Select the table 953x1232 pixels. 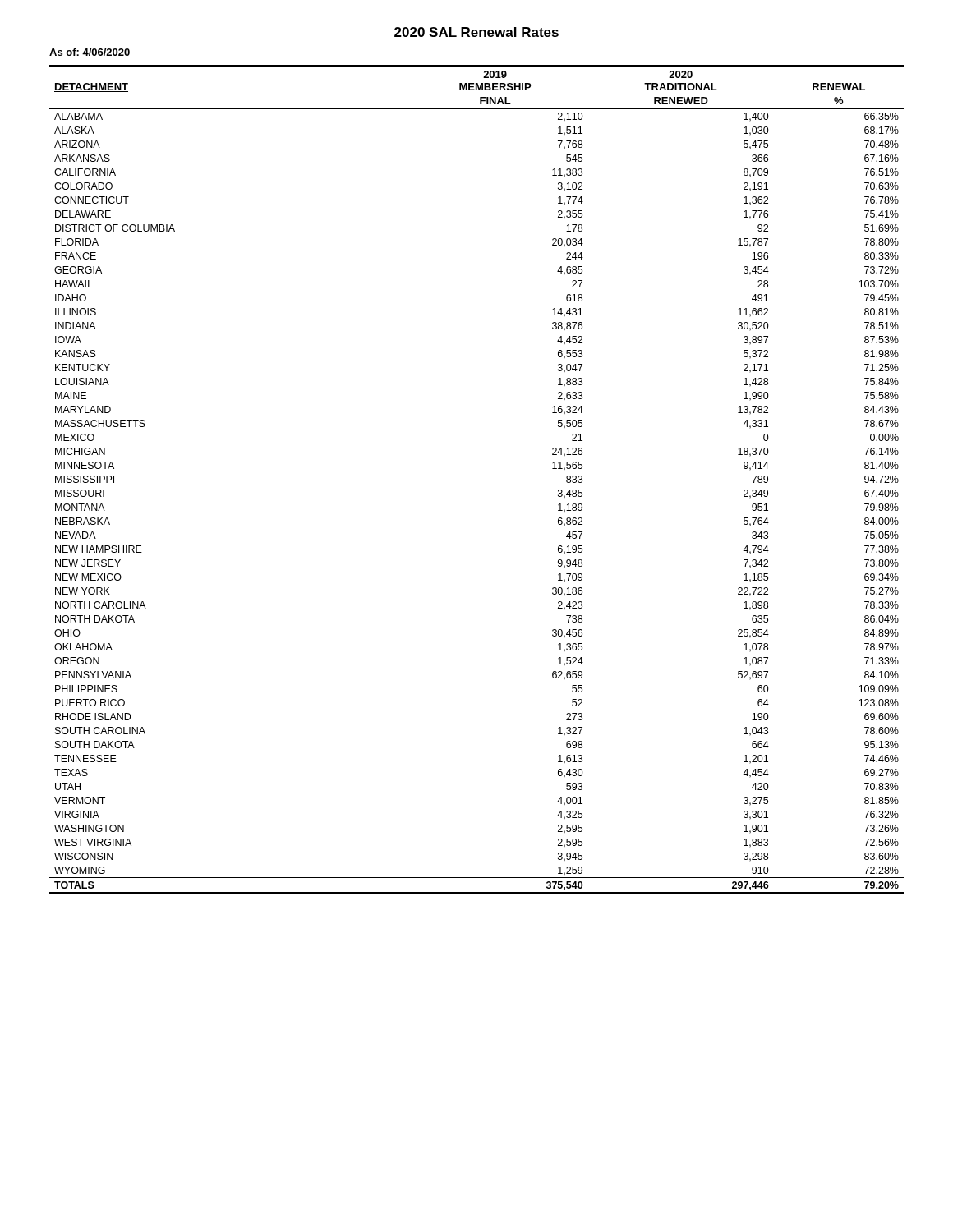pos(476,479)
